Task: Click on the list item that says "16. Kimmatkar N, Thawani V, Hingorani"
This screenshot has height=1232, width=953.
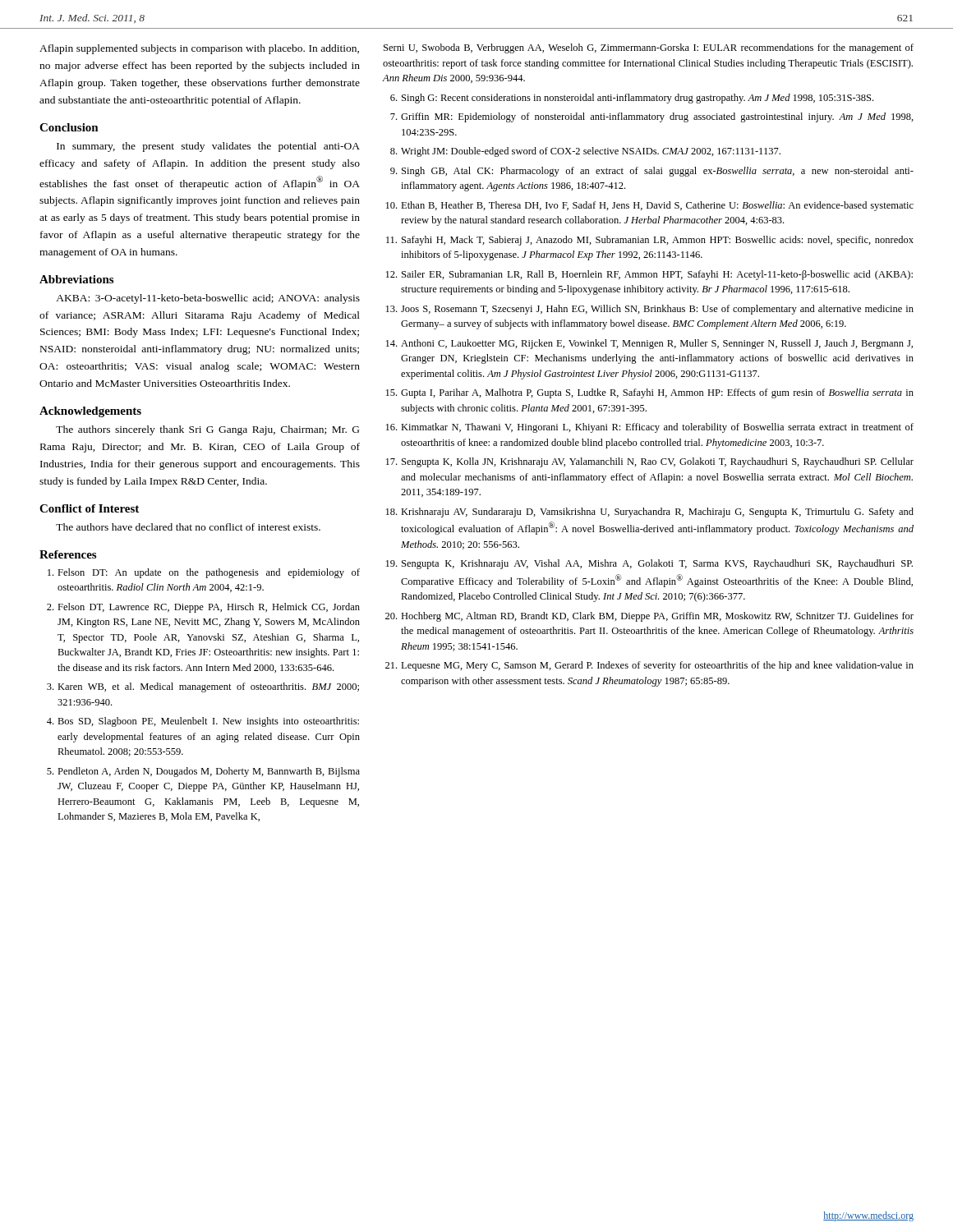Action: [648, 435]
